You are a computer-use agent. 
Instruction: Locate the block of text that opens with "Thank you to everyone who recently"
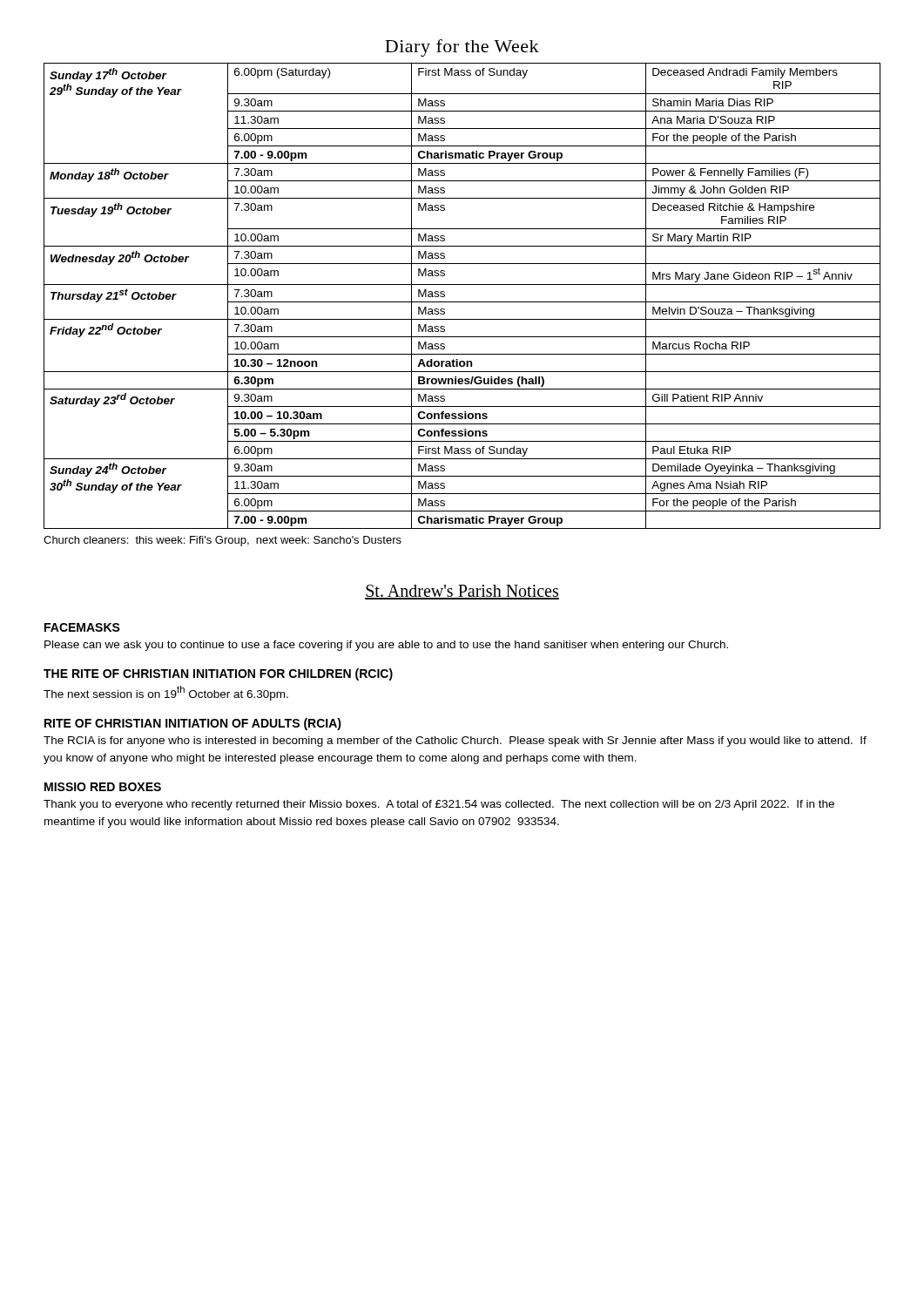click(439, 813)
